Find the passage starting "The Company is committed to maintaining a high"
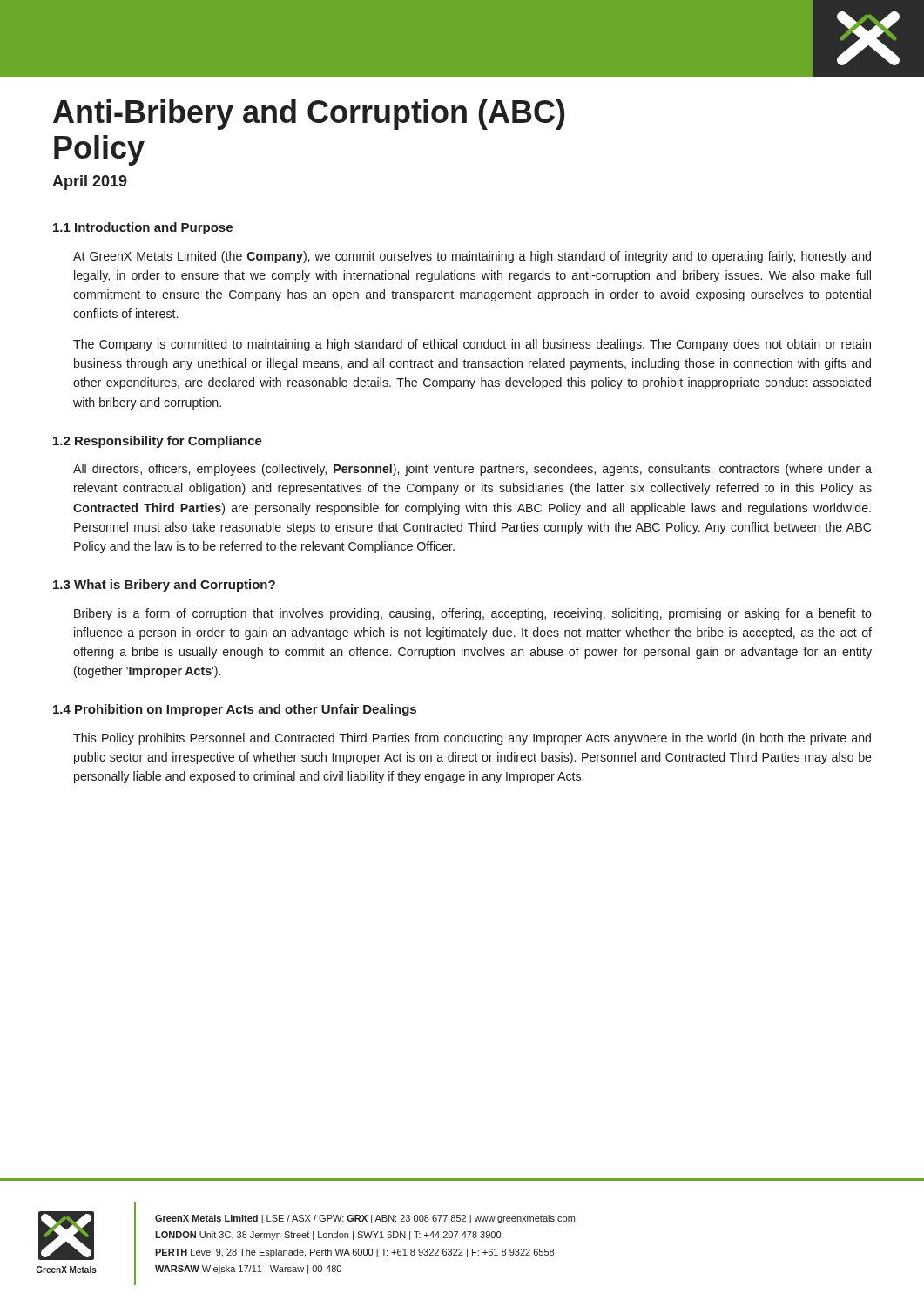Viewport: 924px width, 1307px height. click(472, 373)
